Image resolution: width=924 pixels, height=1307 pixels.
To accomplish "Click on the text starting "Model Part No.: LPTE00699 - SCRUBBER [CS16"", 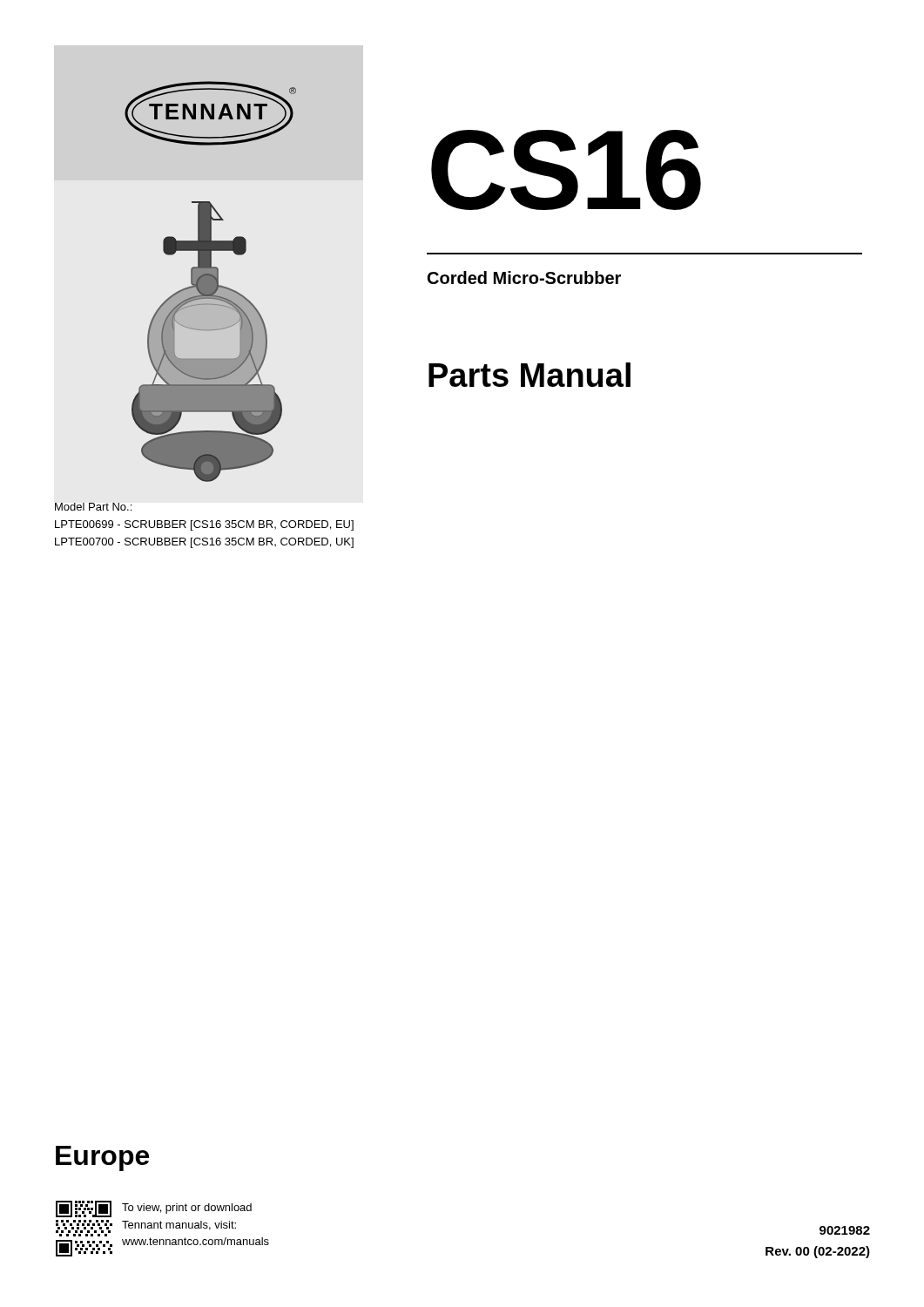I will coord(204,524).
